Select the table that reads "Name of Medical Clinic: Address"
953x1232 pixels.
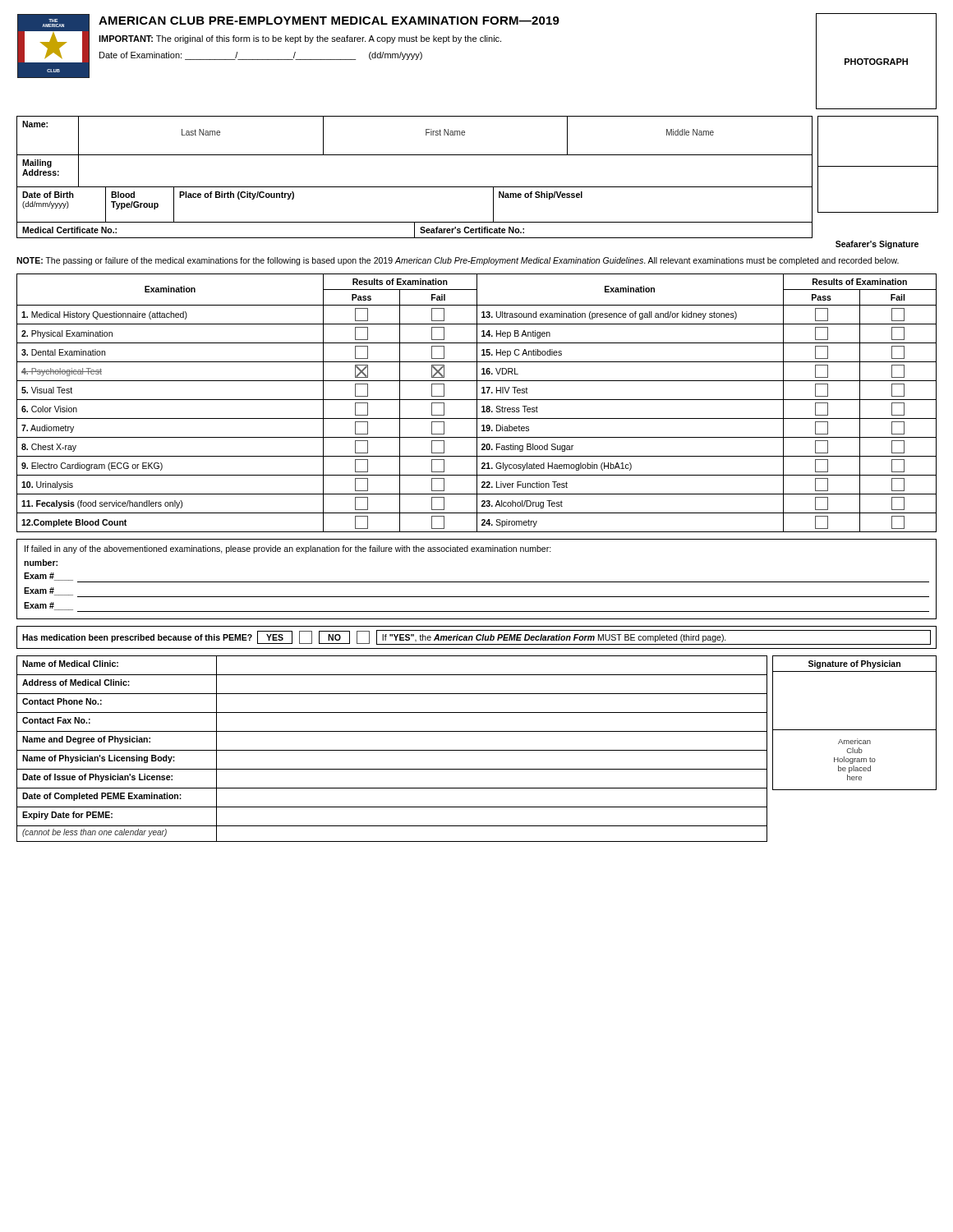pyautogui.click(x=476, y=748)
